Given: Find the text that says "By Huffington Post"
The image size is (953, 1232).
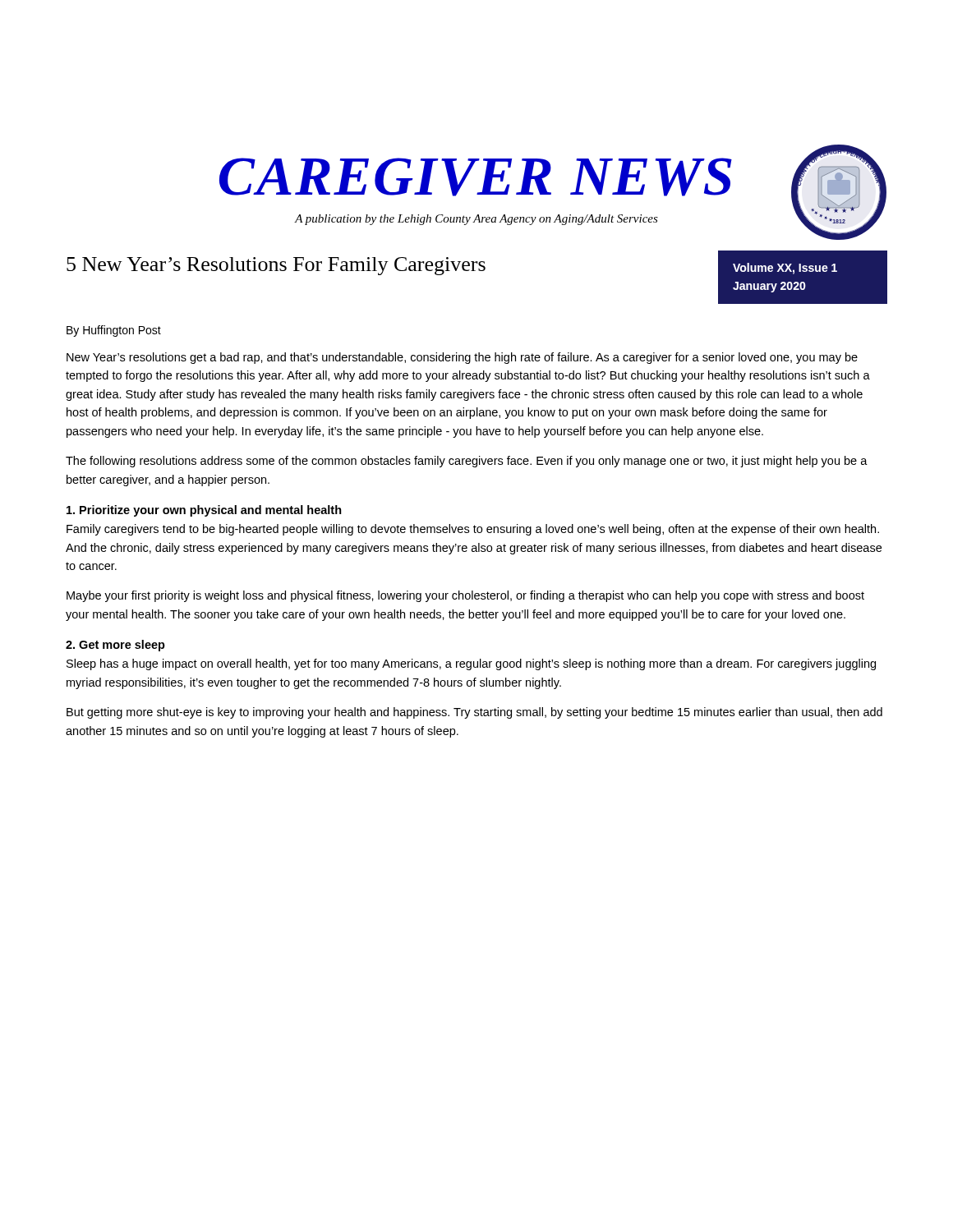Looking at the screenshot, I should [113, 330].
